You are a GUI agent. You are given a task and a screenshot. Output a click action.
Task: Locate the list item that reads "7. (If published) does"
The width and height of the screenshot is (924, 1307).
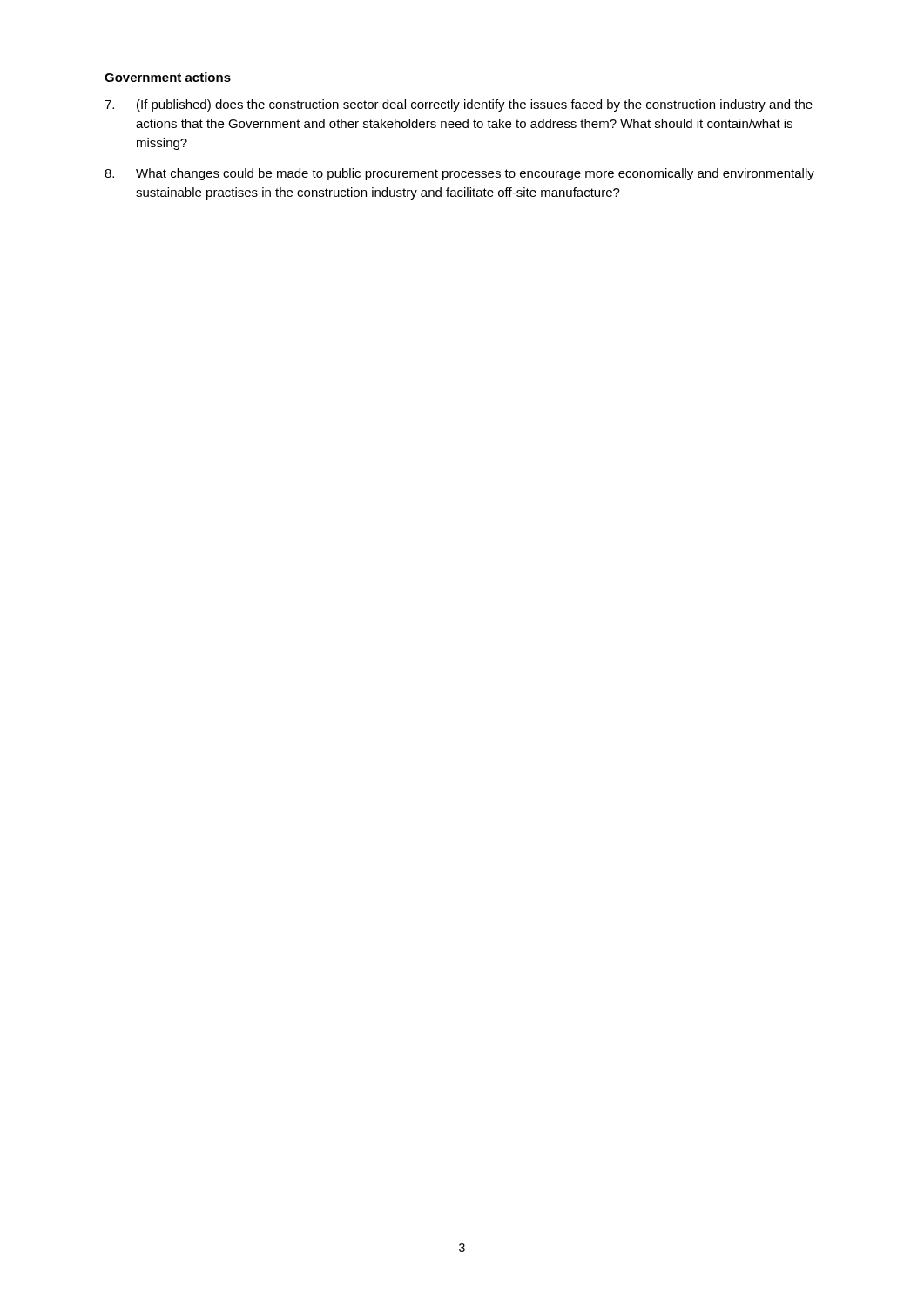(462, 123)
